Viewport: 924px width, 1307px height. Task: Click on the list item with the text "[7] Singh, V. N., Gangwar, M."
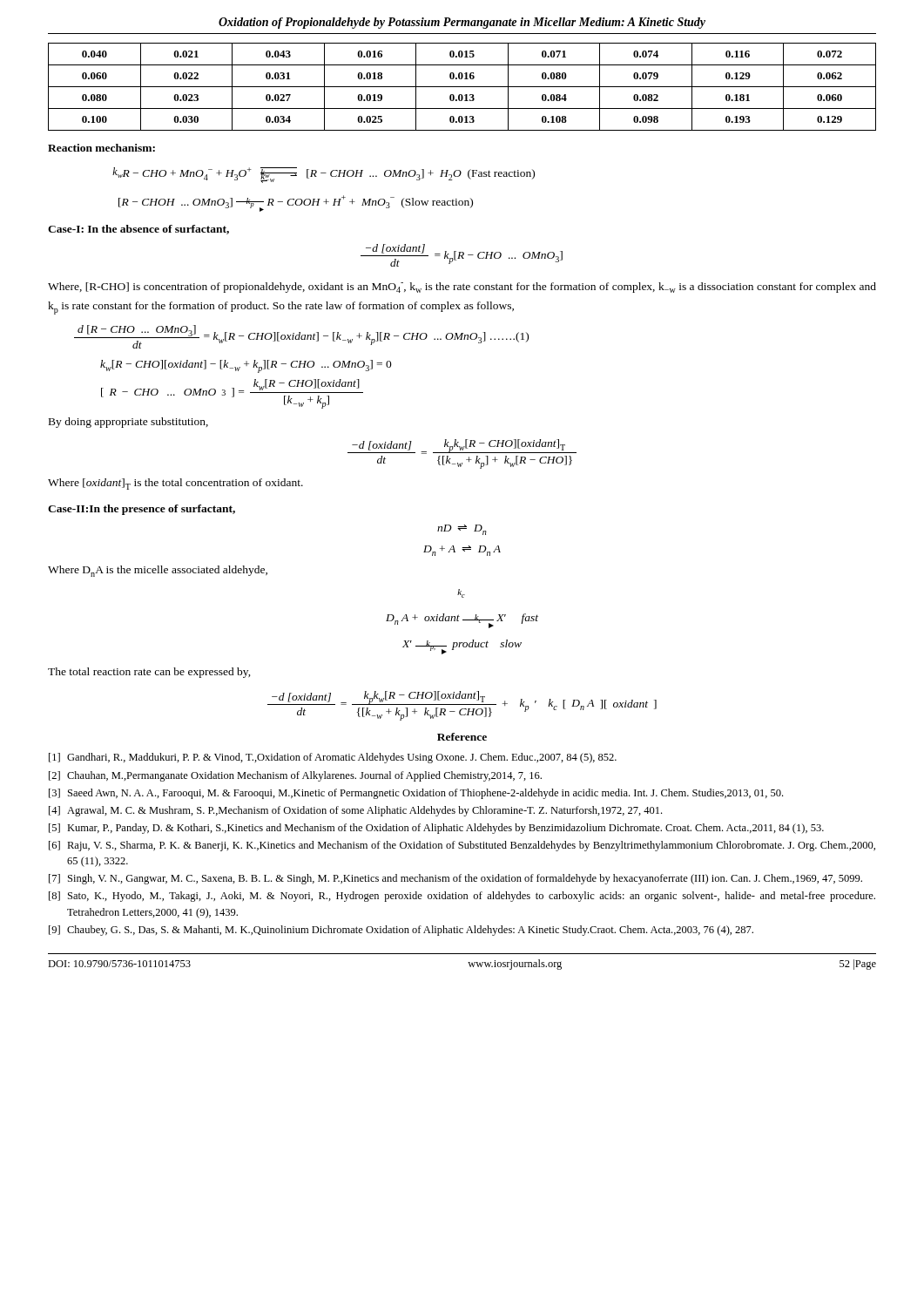click(462, 879)
